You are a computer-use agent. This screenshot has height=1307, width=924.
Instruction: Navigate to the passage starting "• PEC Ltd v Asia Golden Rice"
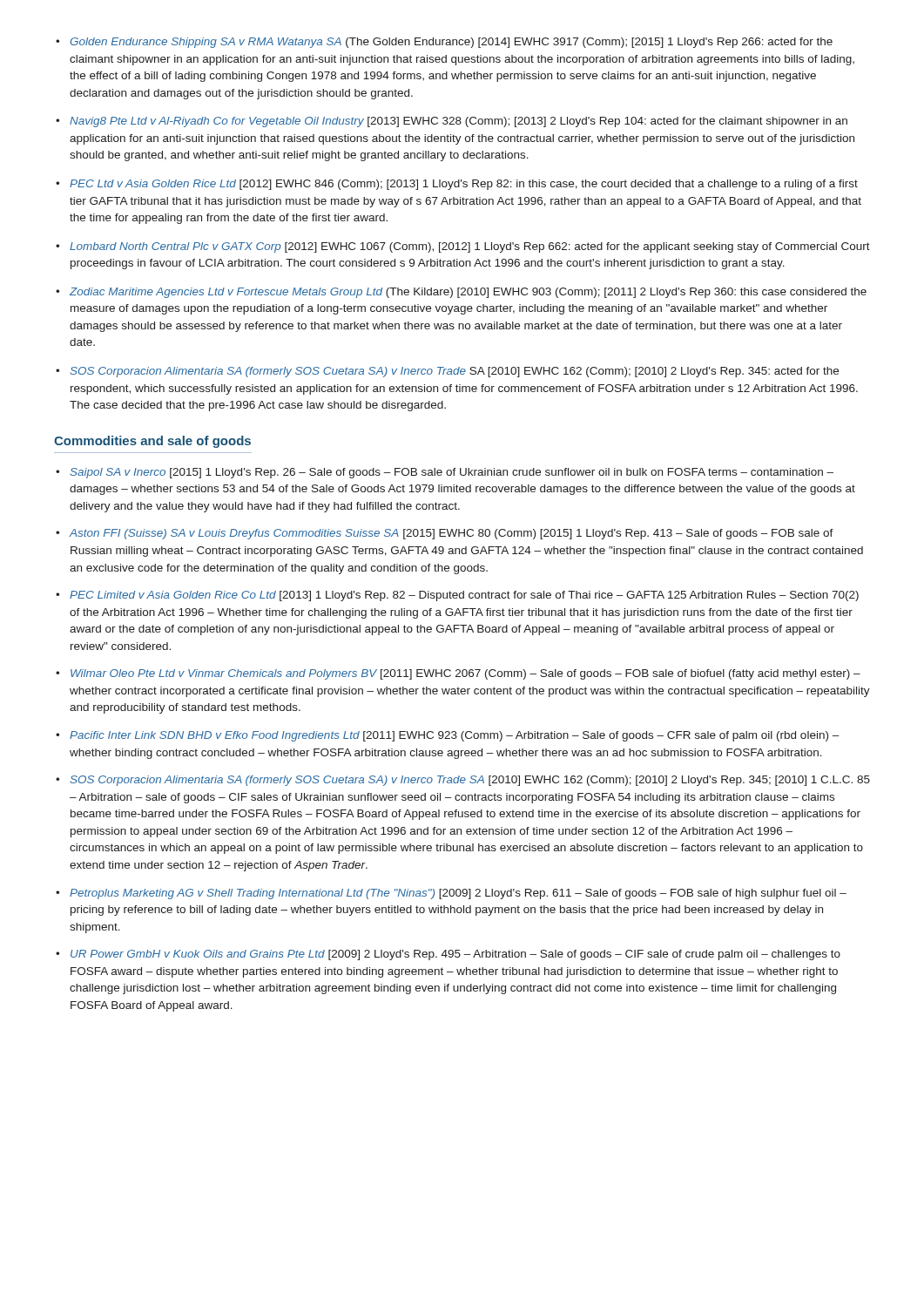[466, 200]
